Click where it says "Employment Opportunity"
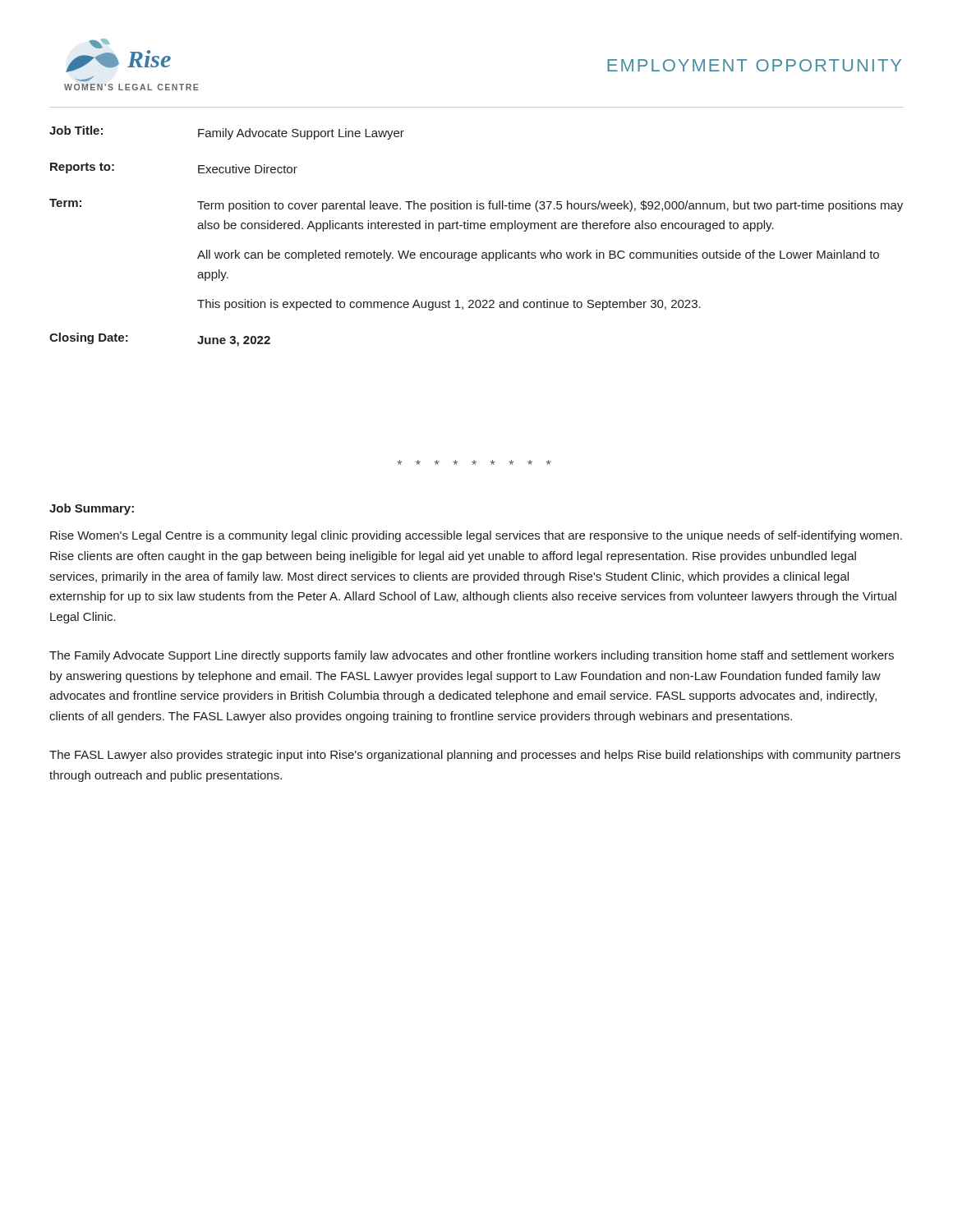The height and width of the screenshot is (1232, 953). pyautogui.click(x=755, y=65)
